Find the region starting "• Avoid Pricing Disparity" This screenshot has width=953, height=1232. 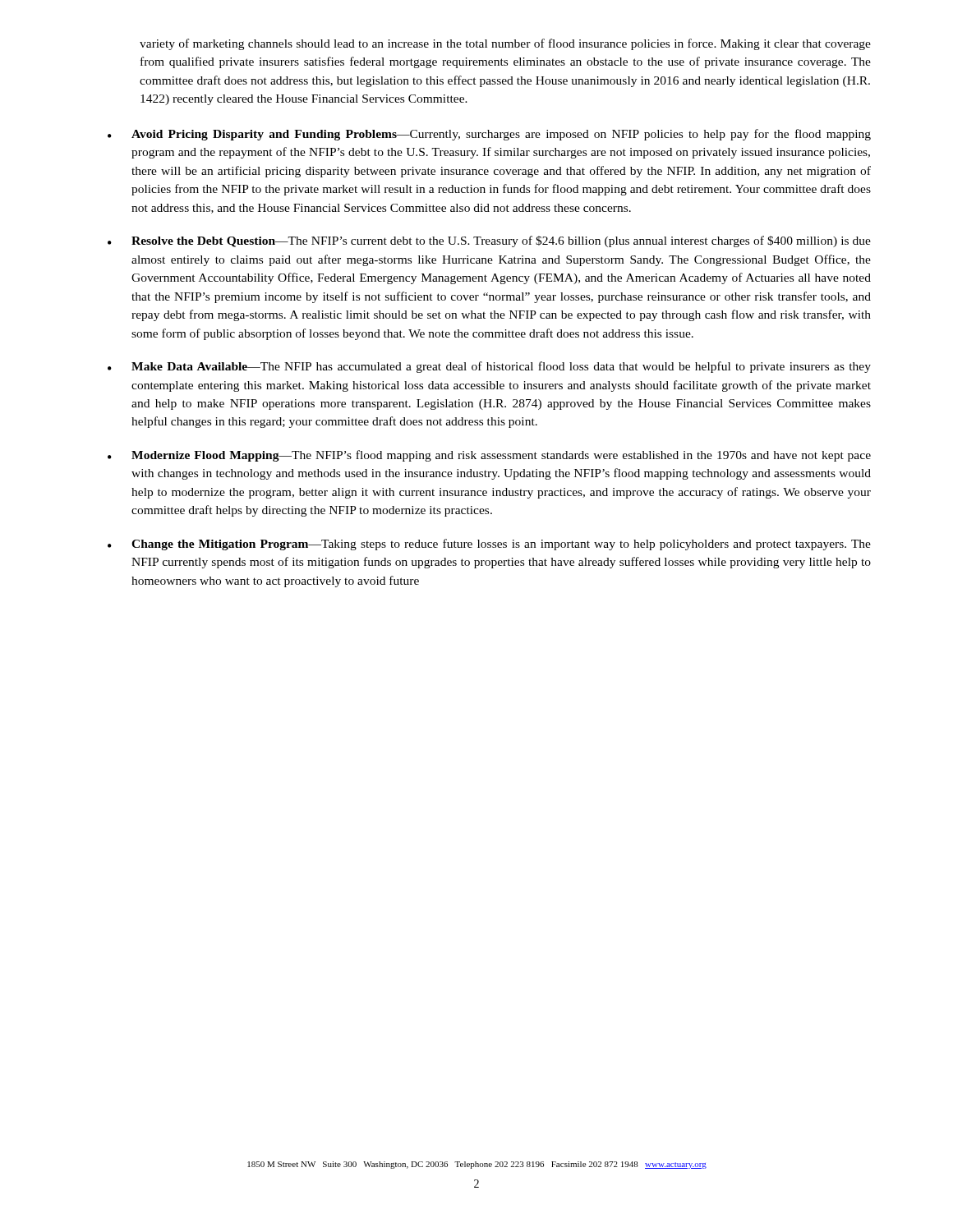point(489,171)
